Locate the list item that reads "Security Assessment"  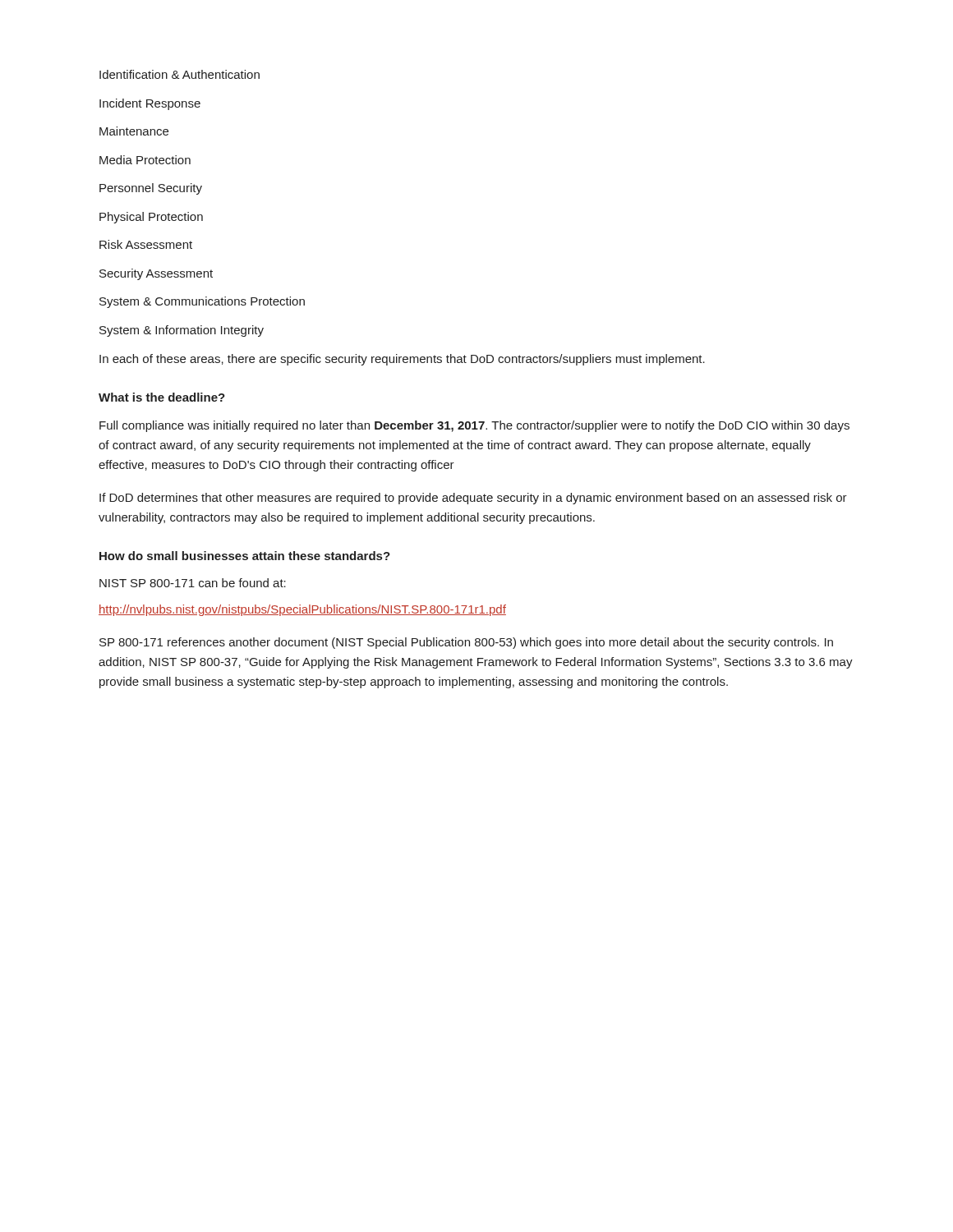click(156, 273)
